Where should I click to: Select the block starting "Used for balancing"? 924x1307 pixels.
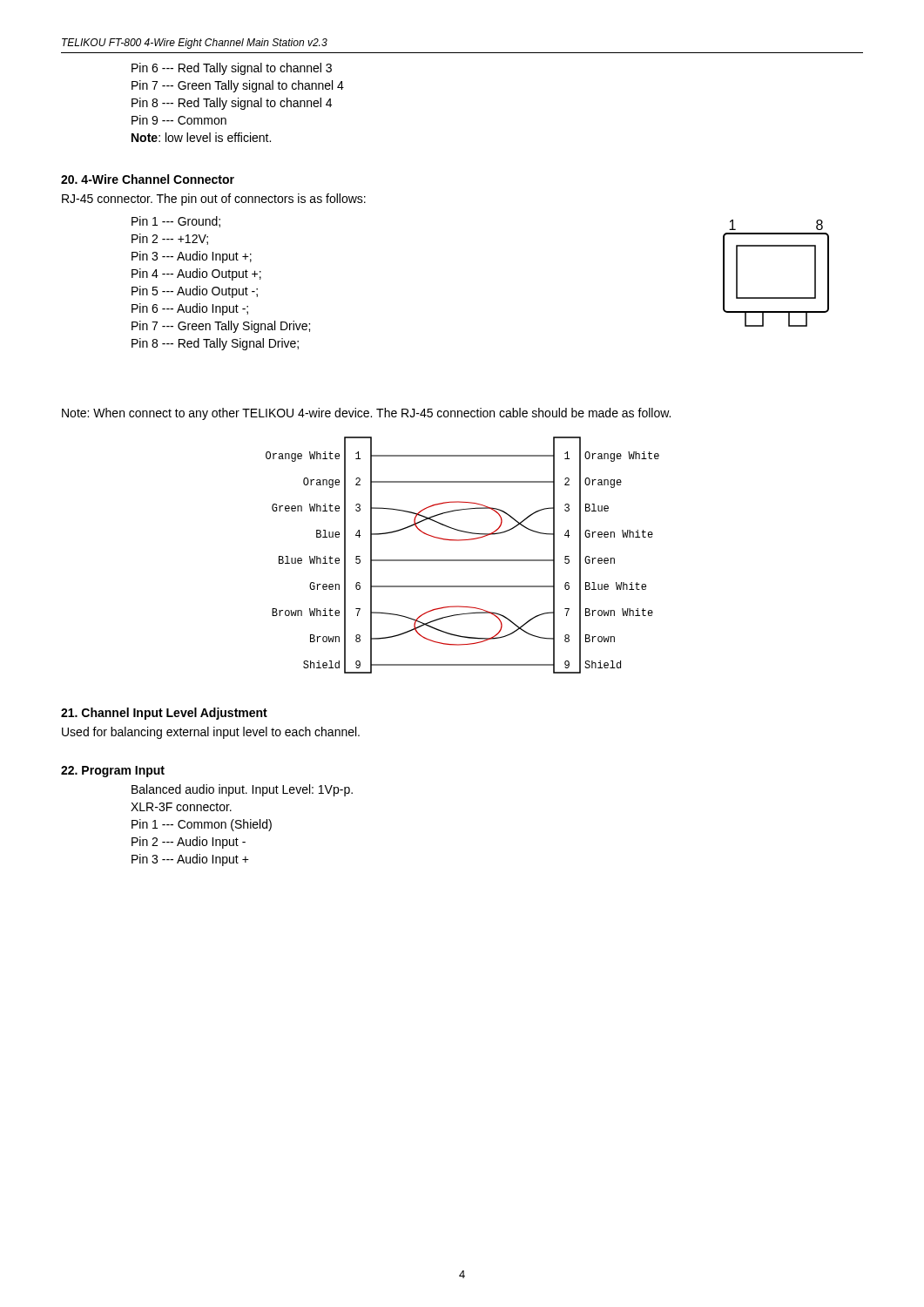(211, 732)
